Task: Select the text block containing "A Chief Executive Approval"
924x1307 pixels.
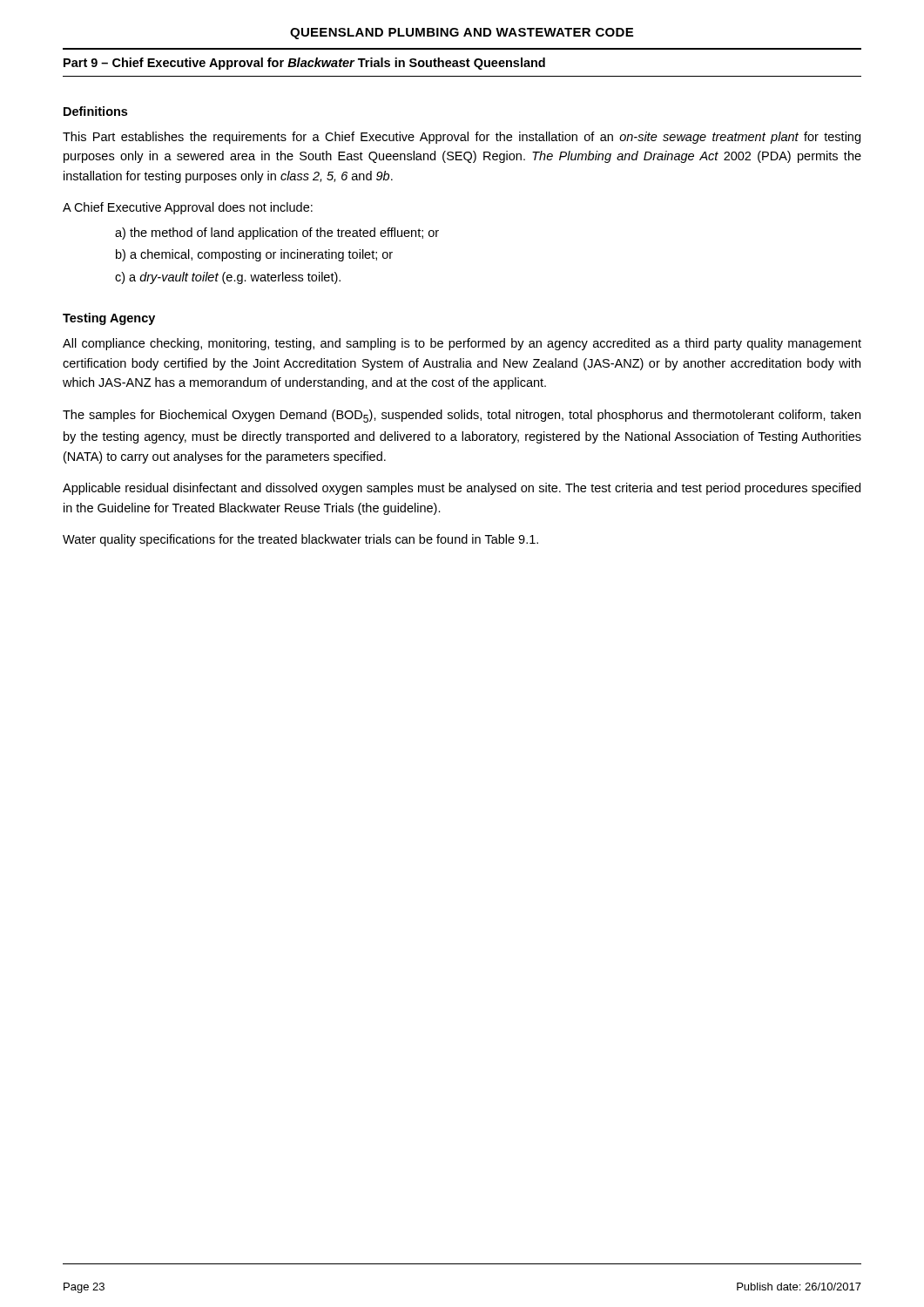Action: 188,208
